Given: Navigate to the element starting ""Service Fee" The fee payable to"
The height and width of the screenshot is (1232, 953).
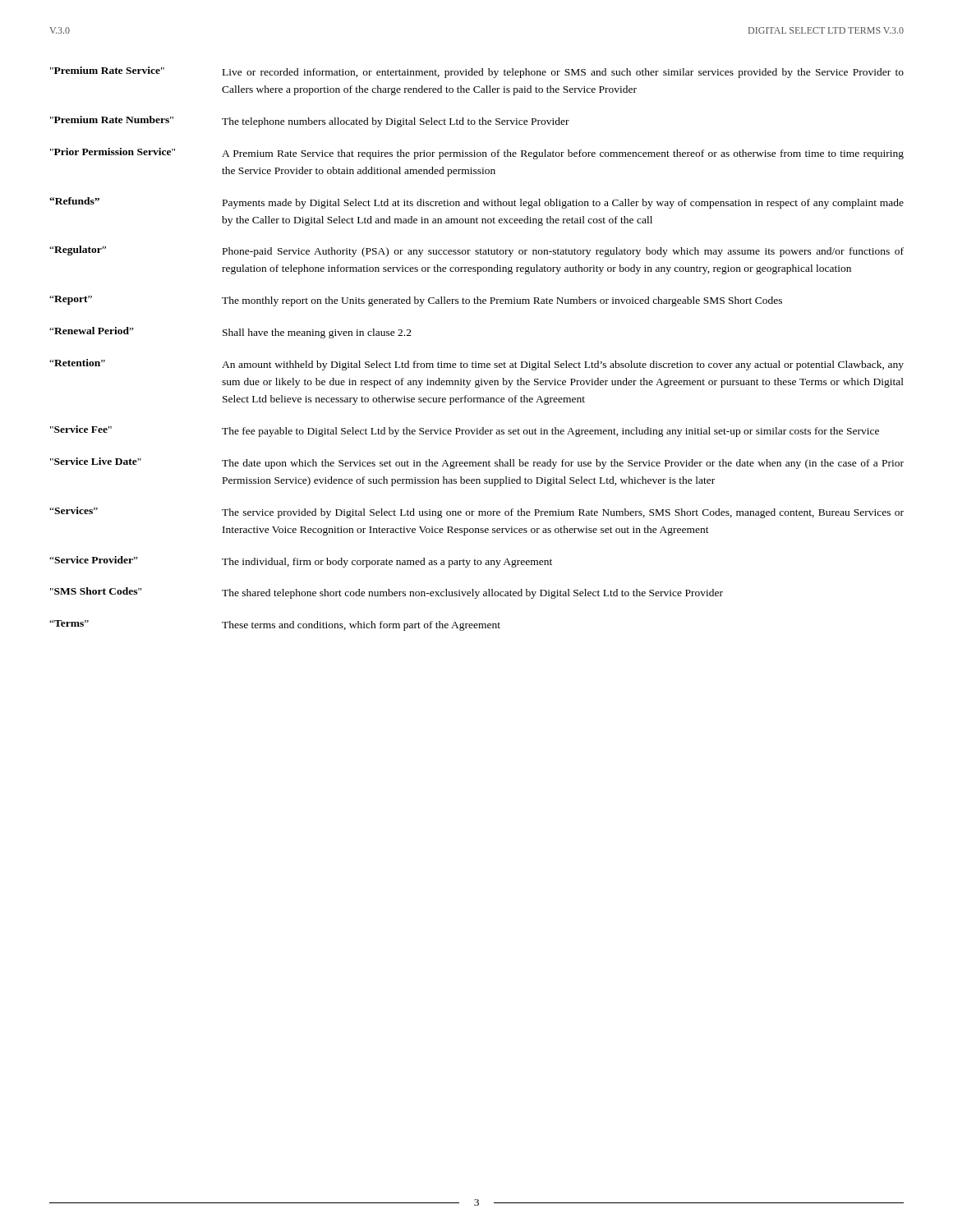Looking at the screenshot, I should (476, 432).
